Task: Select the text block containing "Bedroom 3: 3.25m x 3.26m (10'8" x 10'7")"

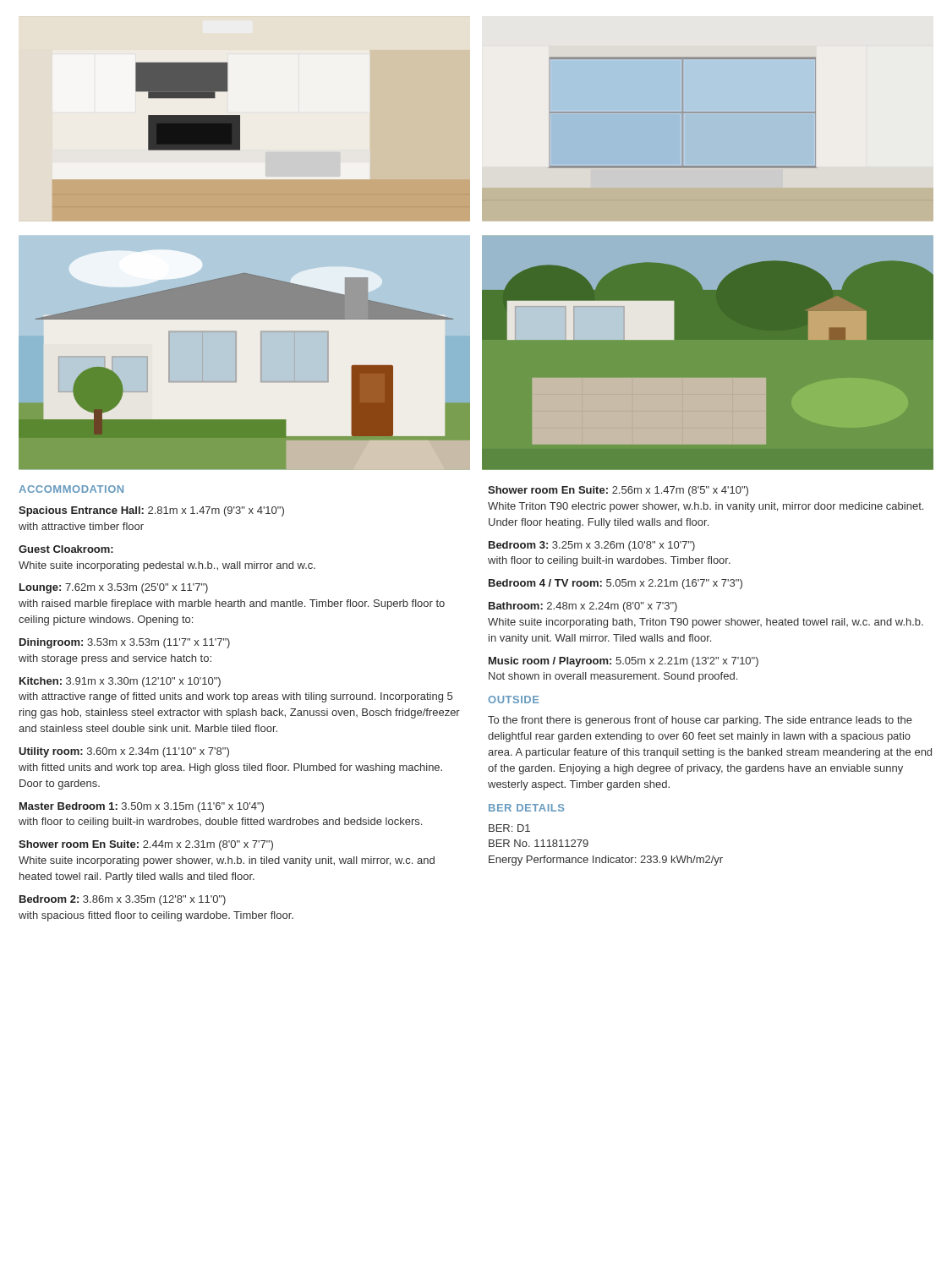Action: (711, 553)
